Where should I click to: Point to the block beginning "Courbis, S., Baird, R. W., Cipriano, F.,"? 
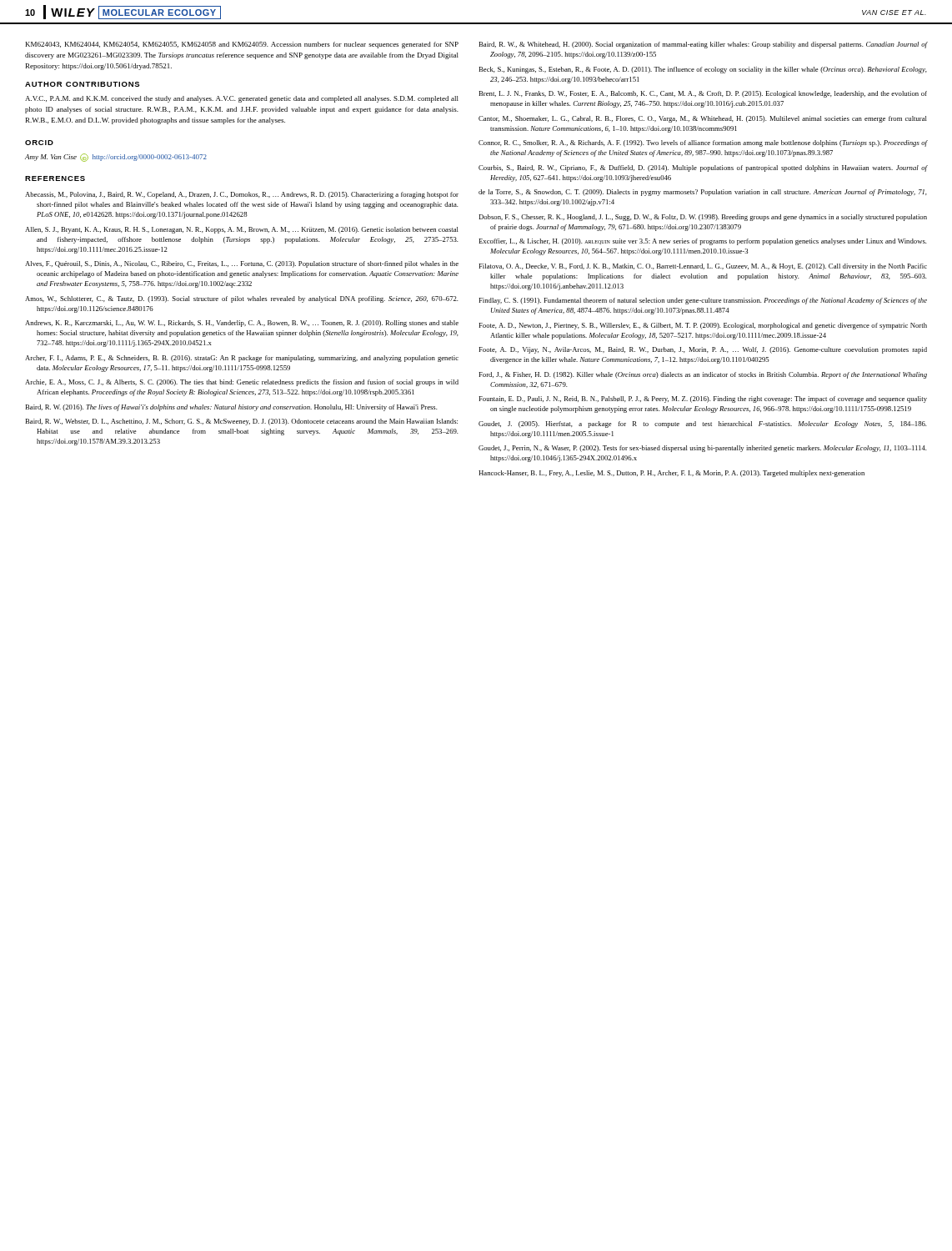(x=703, y=172)
